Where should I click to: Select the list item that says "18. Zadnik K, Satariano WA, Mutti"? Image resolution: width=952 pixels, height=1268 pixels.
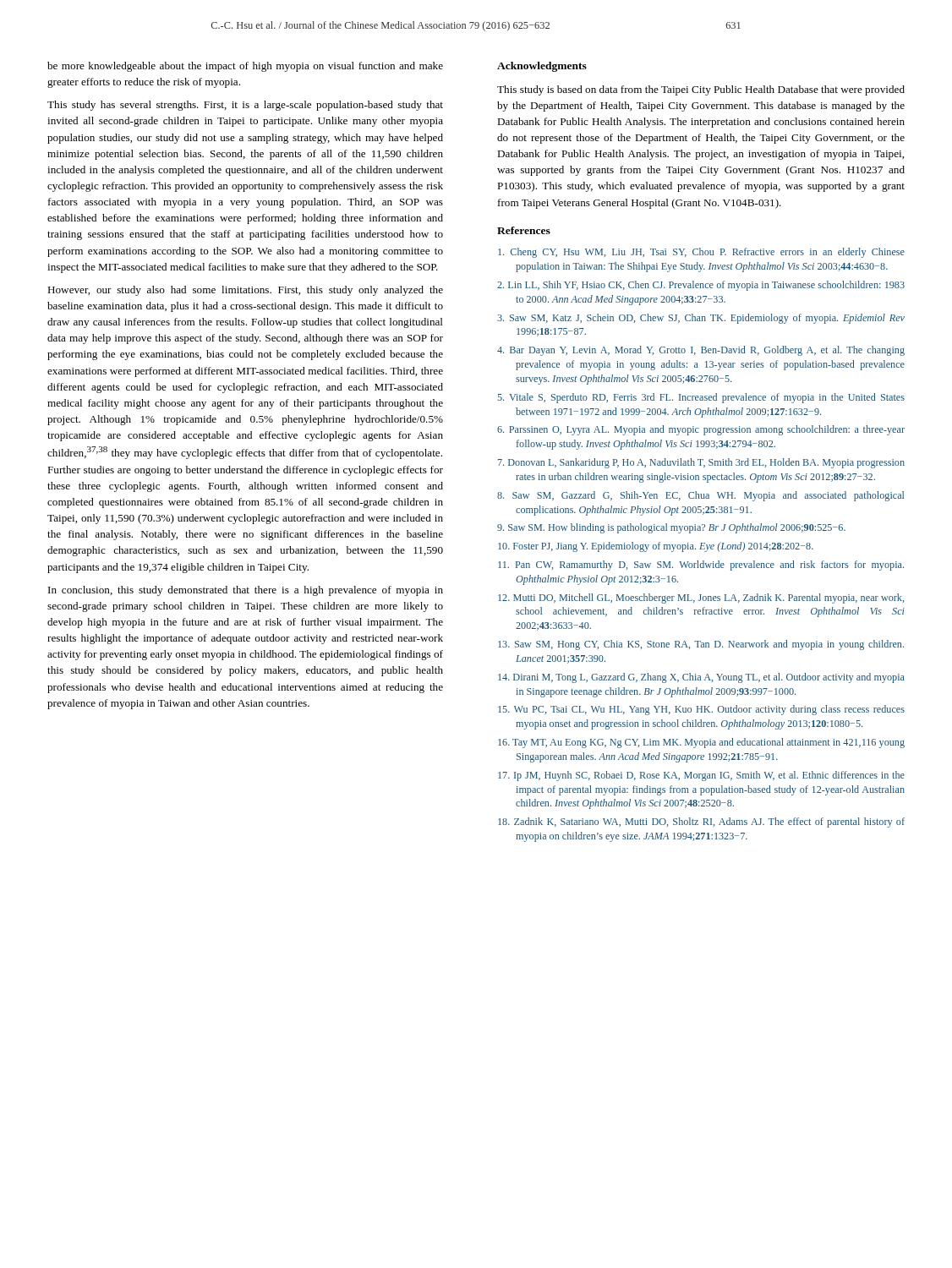tap(701, 829)
